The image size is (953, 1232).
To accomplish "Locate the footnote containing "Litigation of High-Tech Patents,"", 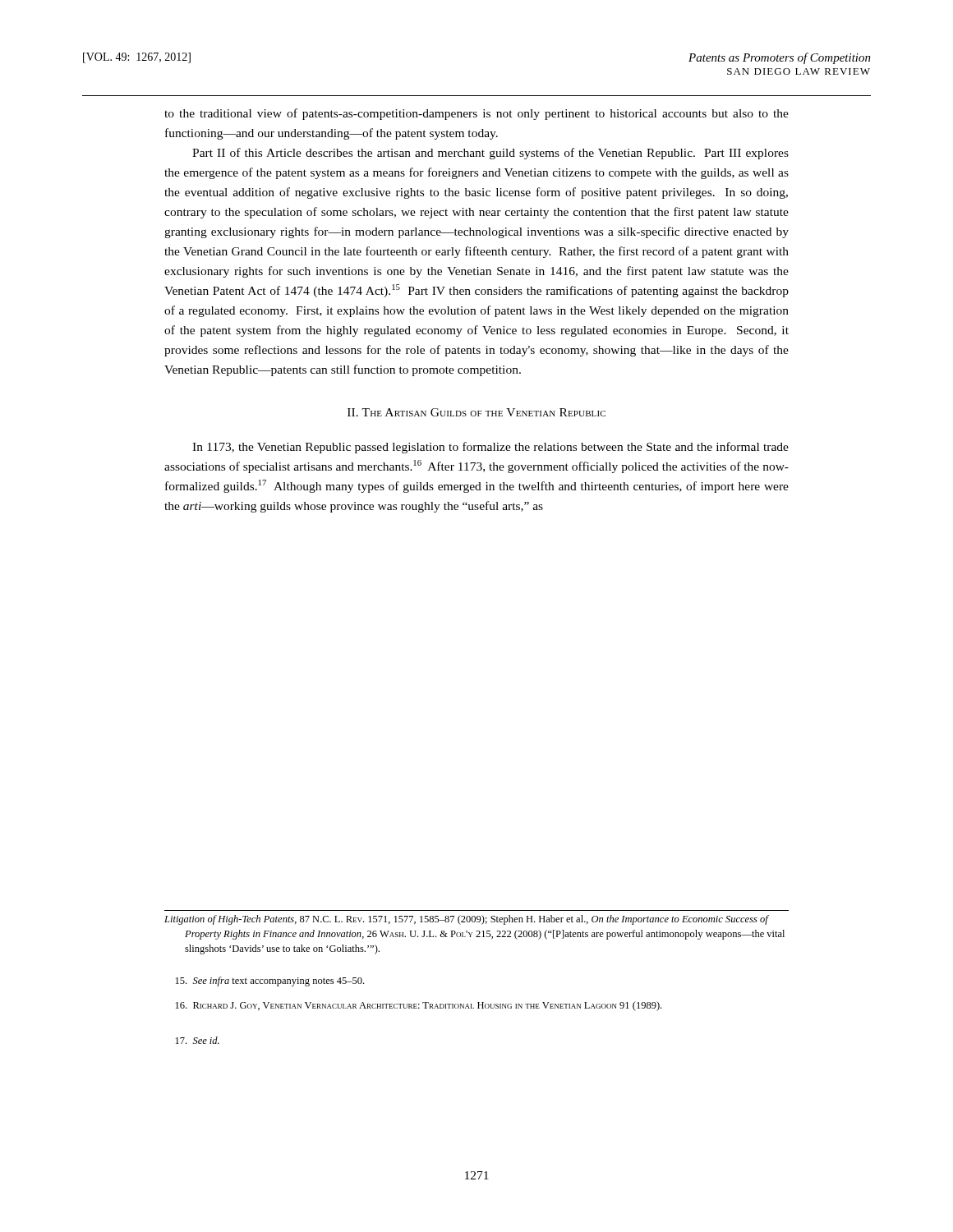I will pos(476,934).
